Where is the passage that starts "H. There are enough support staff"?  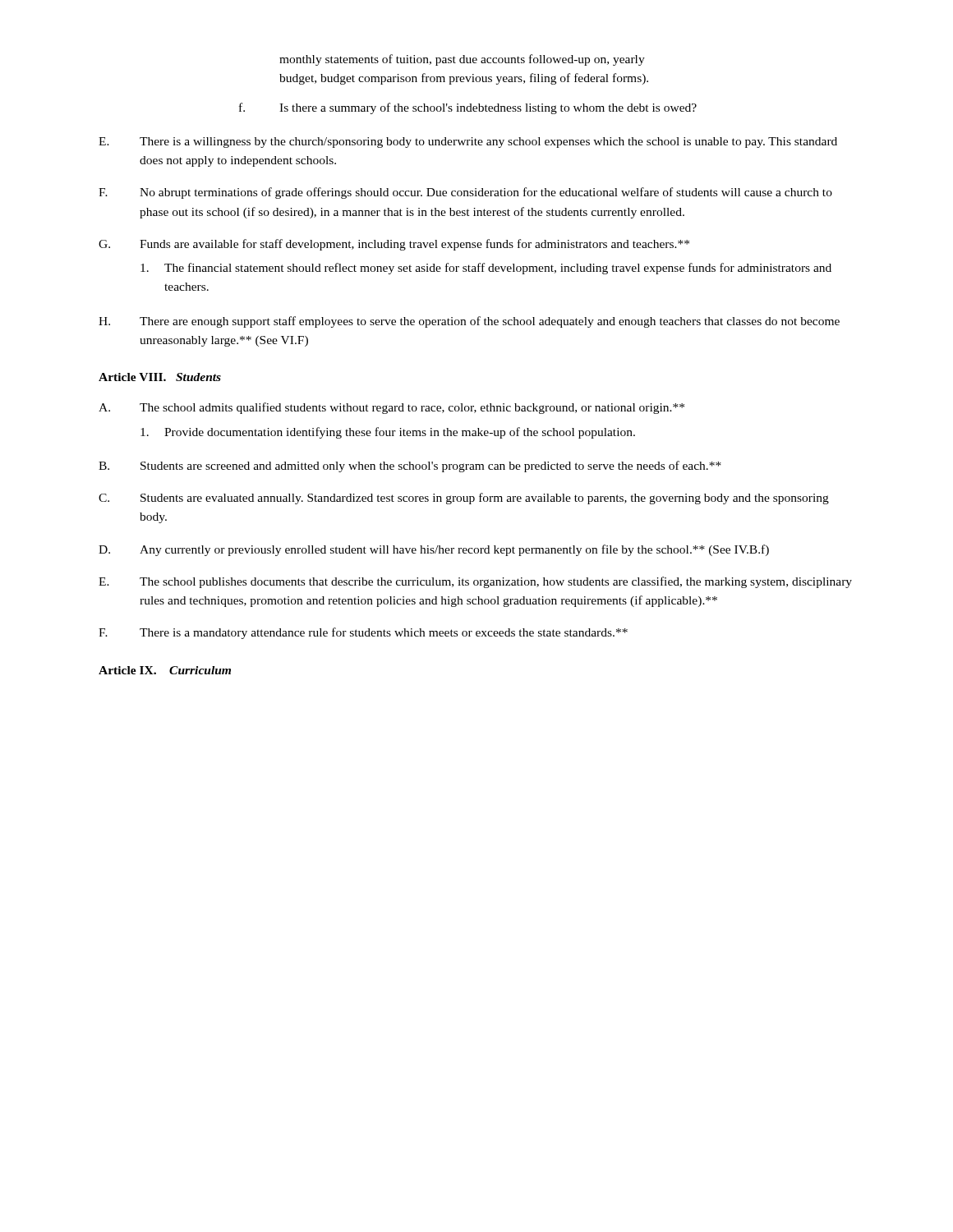(x=476, y=330)
